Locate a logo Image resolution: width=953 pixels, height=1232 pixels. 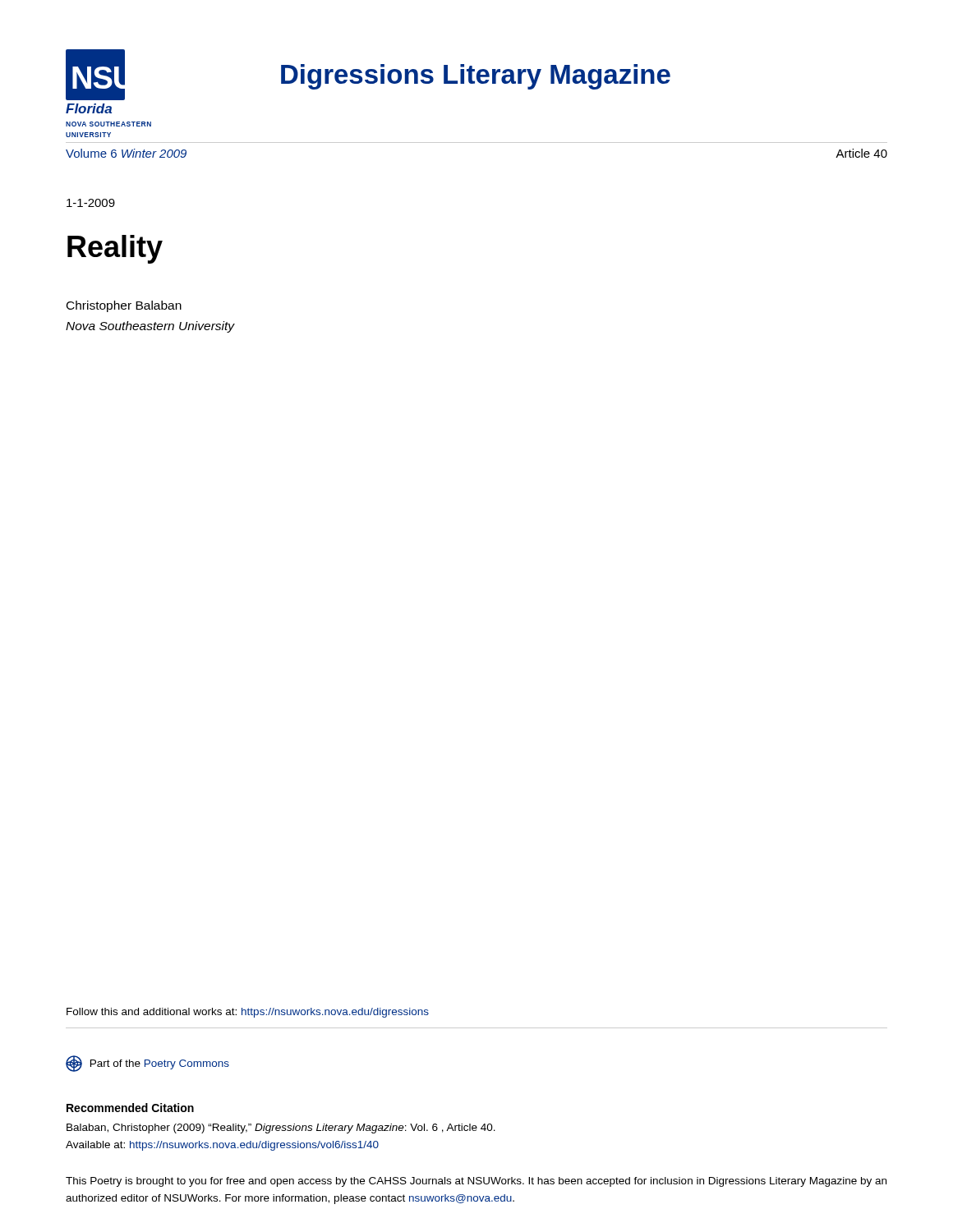116,97
